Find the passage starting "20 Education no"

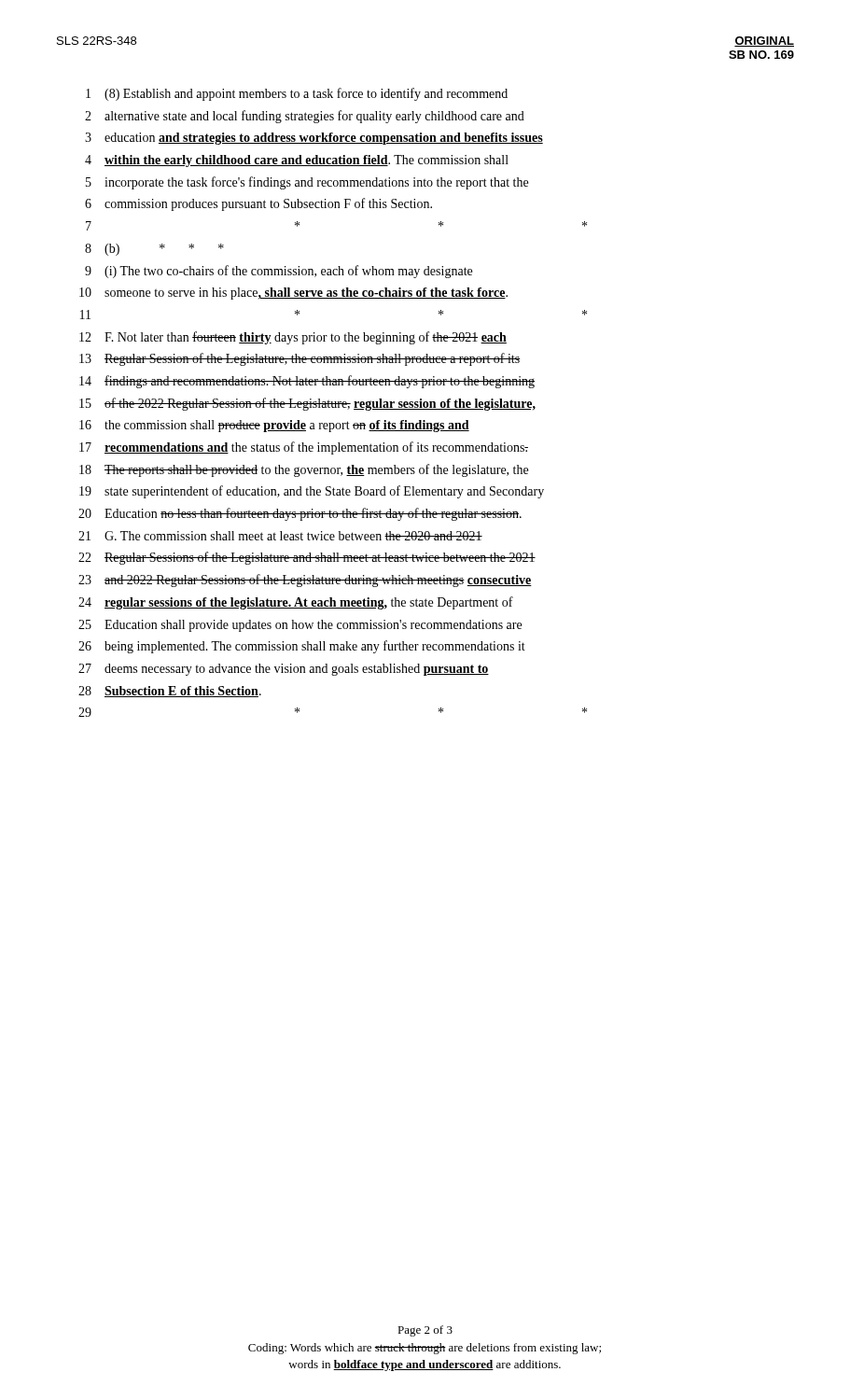(425, 514)
